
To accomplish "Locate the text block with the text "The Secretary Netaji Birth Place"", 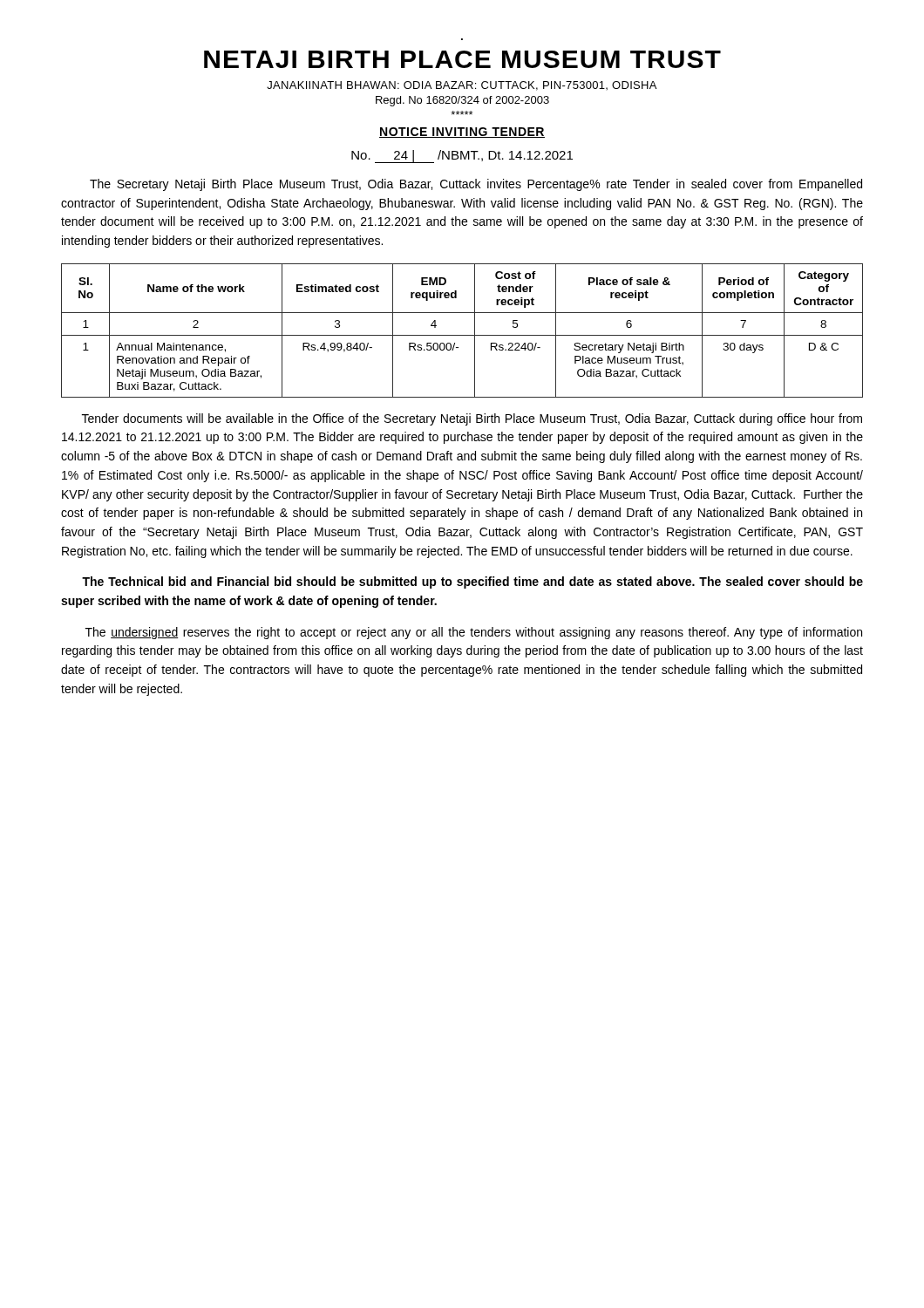I will point(462,212).
